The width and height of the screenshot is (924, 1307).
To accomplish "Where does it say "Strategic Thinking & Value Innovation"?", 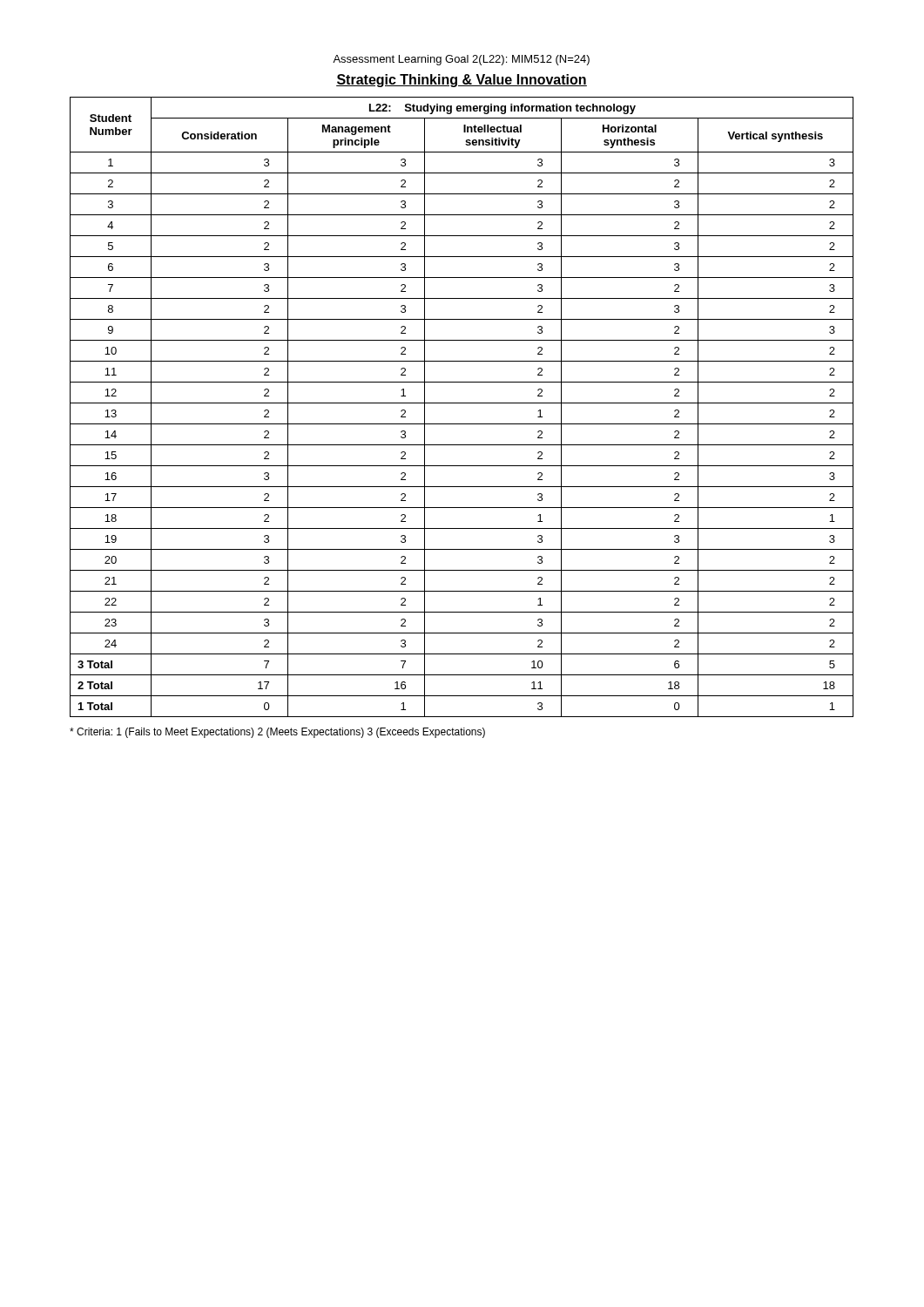I will (x=462, y=80).
